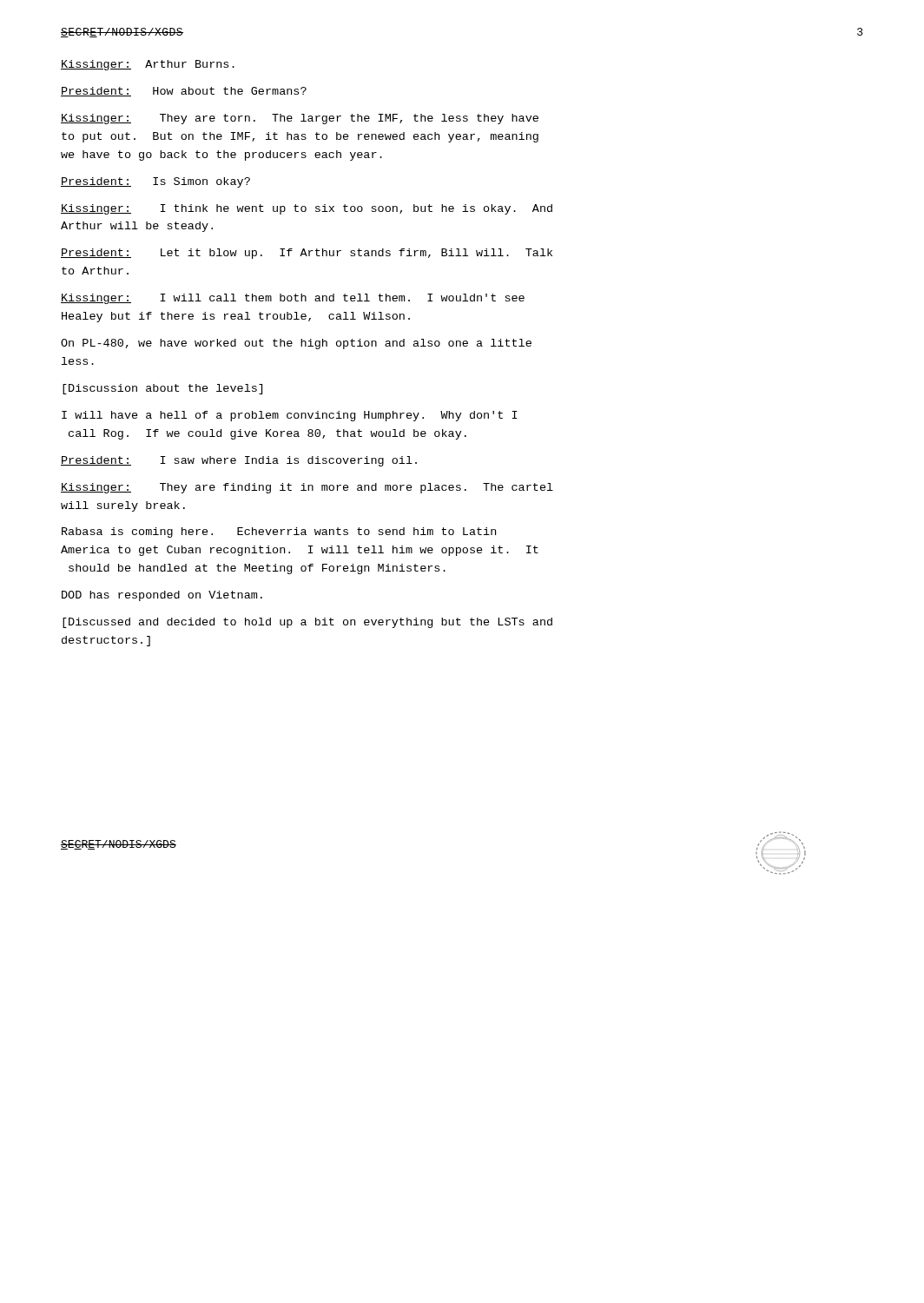This screenshot has width=924, height=1303.
Task: Select the element starting "President: Is Simon okay?"
Action: click(156, 182)
